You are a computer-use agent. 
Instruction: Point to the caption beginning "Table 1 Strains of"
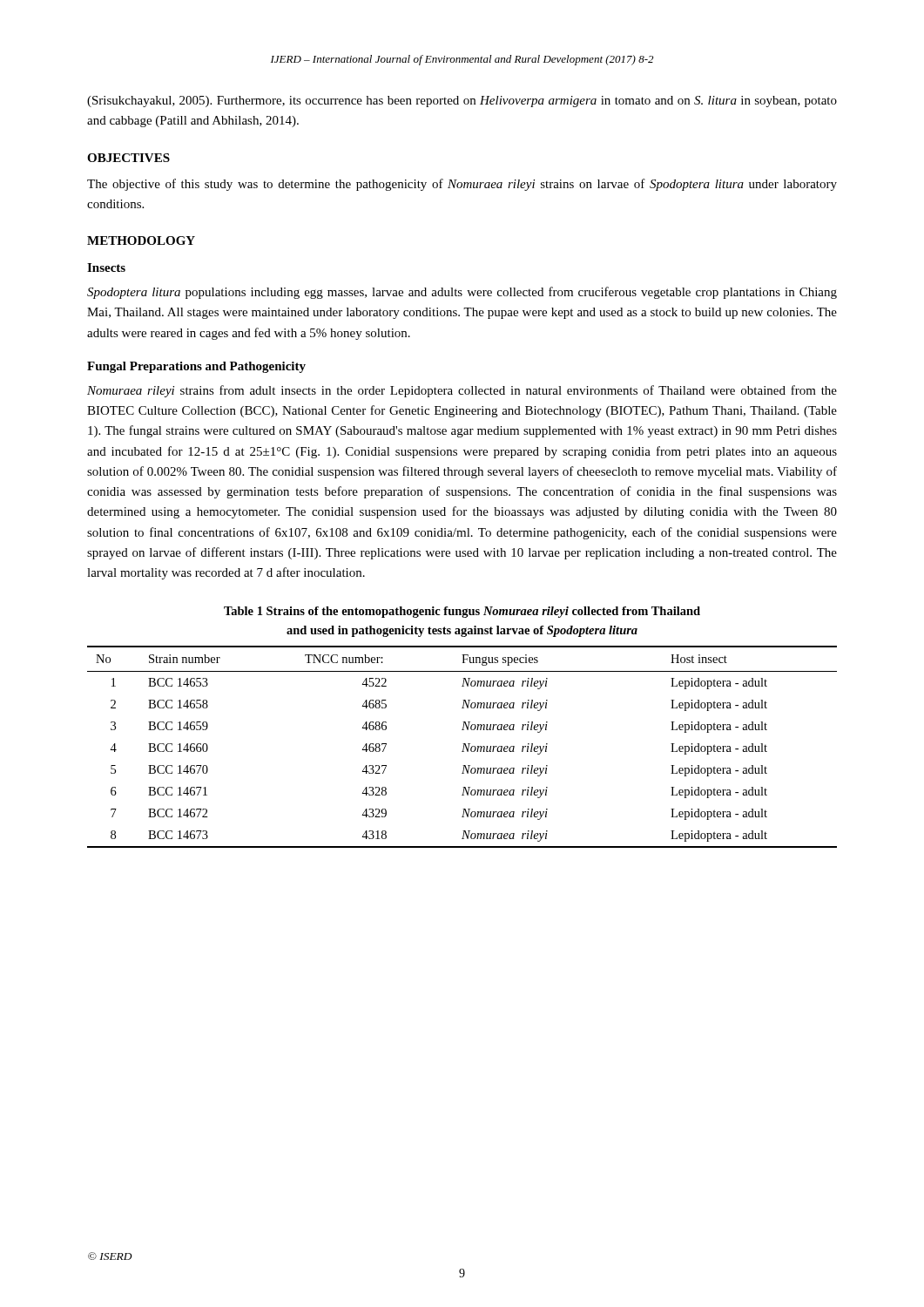(462, 620)
